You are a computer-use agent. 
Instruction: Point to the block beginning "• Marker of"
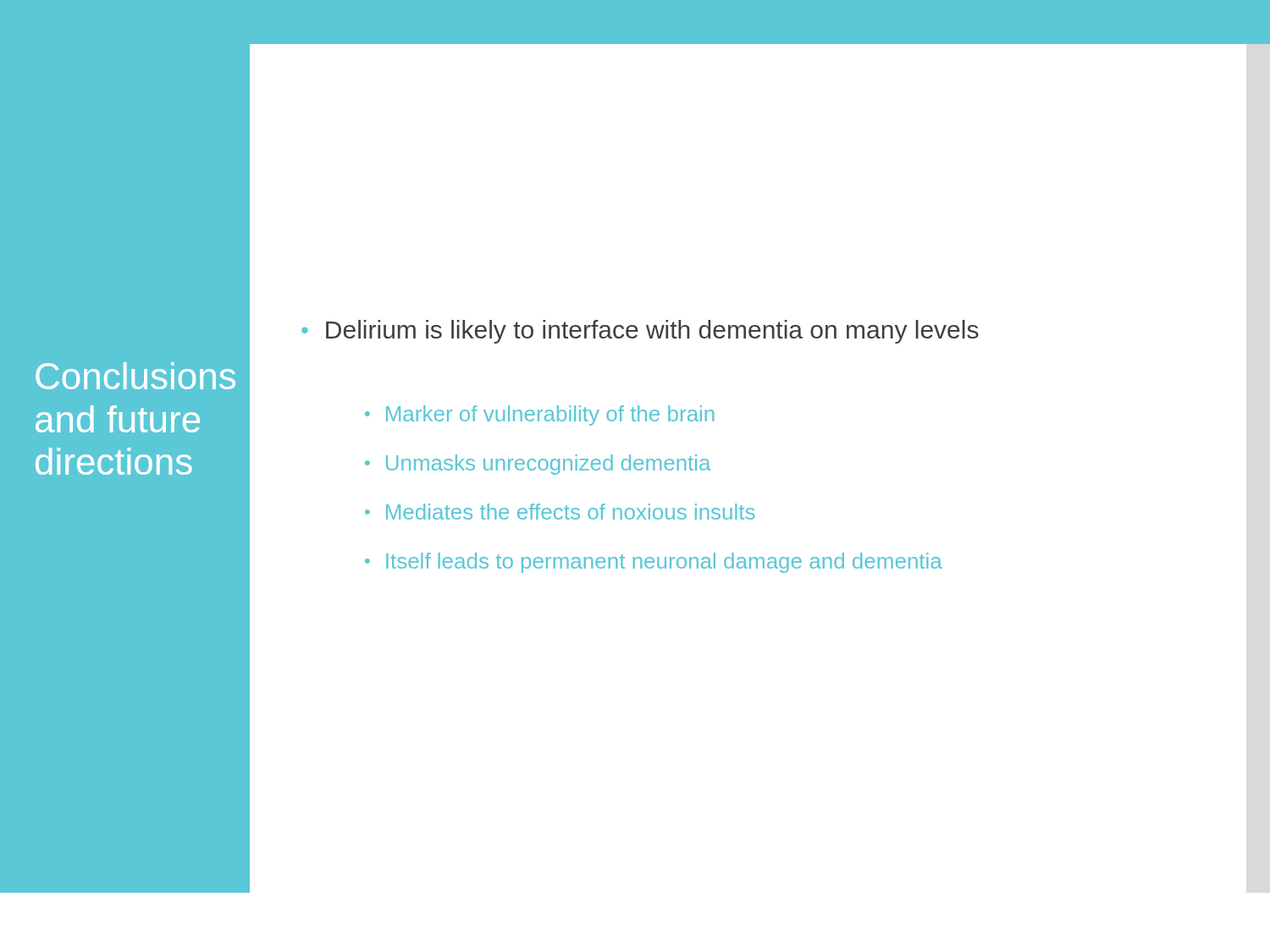point(539,415)
